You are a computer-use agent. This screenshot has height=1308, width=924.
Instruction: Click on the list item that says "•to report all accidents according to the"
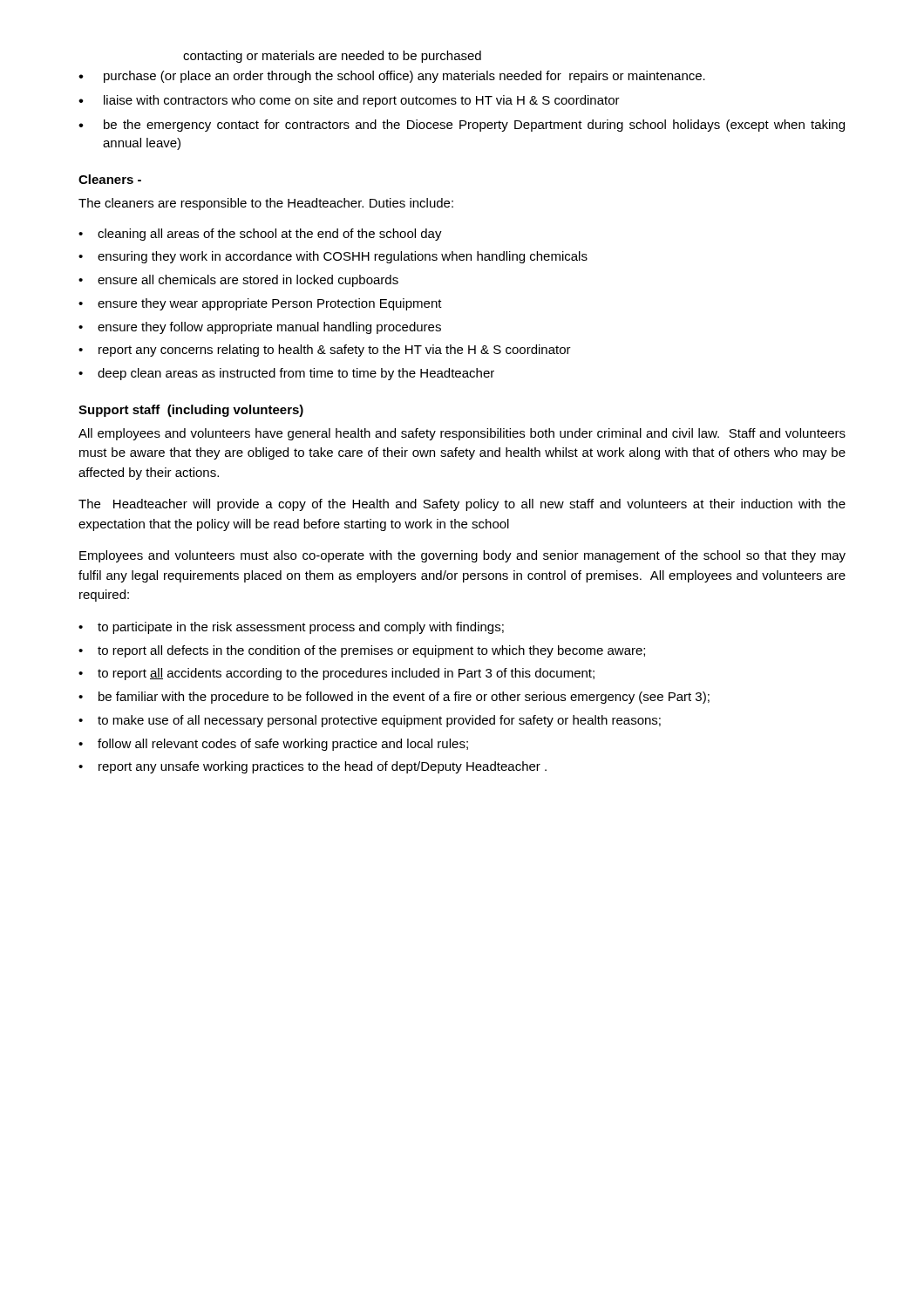pyautogui.click(x=462, y=673)
